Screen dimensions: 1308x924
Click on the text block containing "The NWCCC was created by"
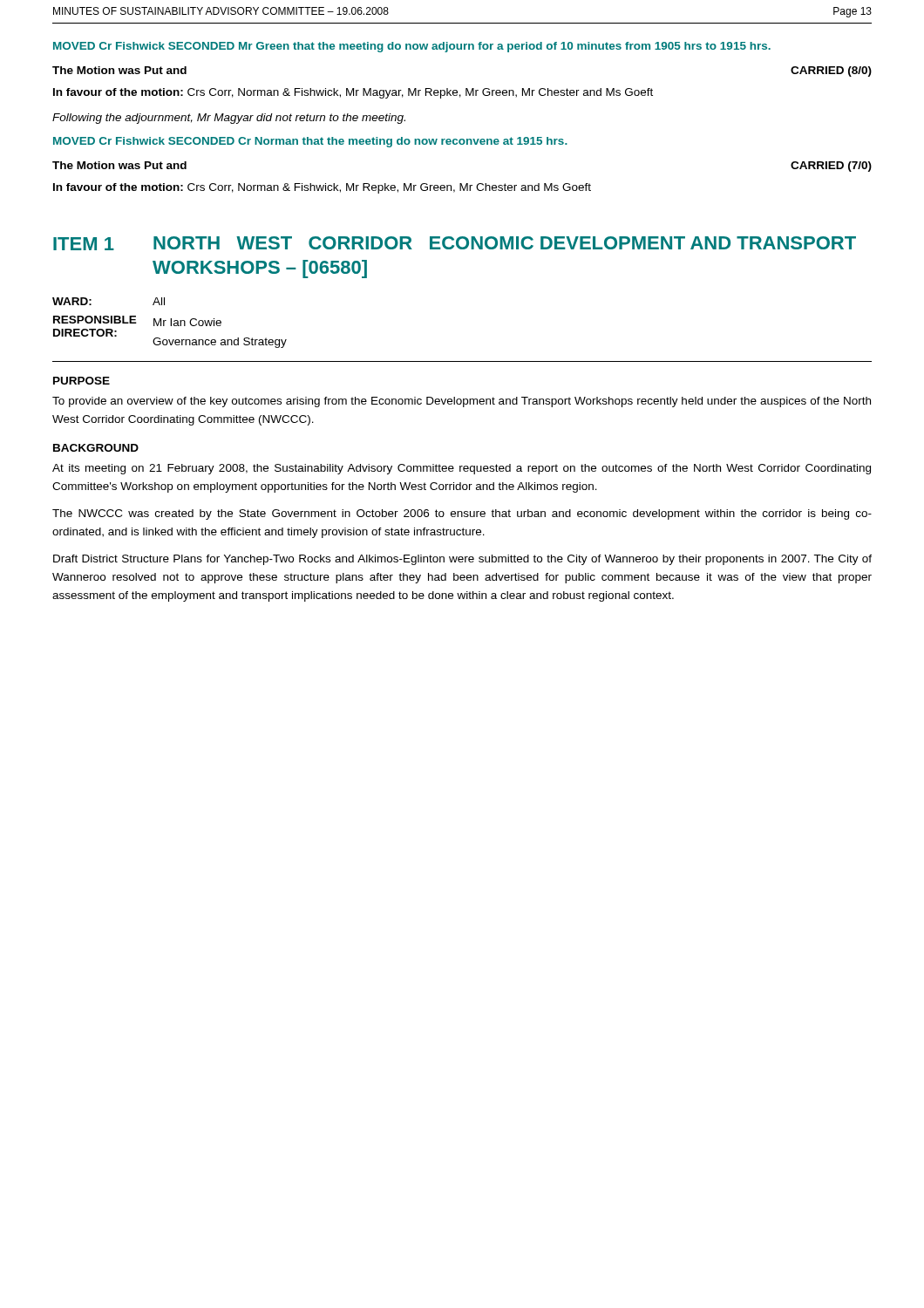[462, 522]
